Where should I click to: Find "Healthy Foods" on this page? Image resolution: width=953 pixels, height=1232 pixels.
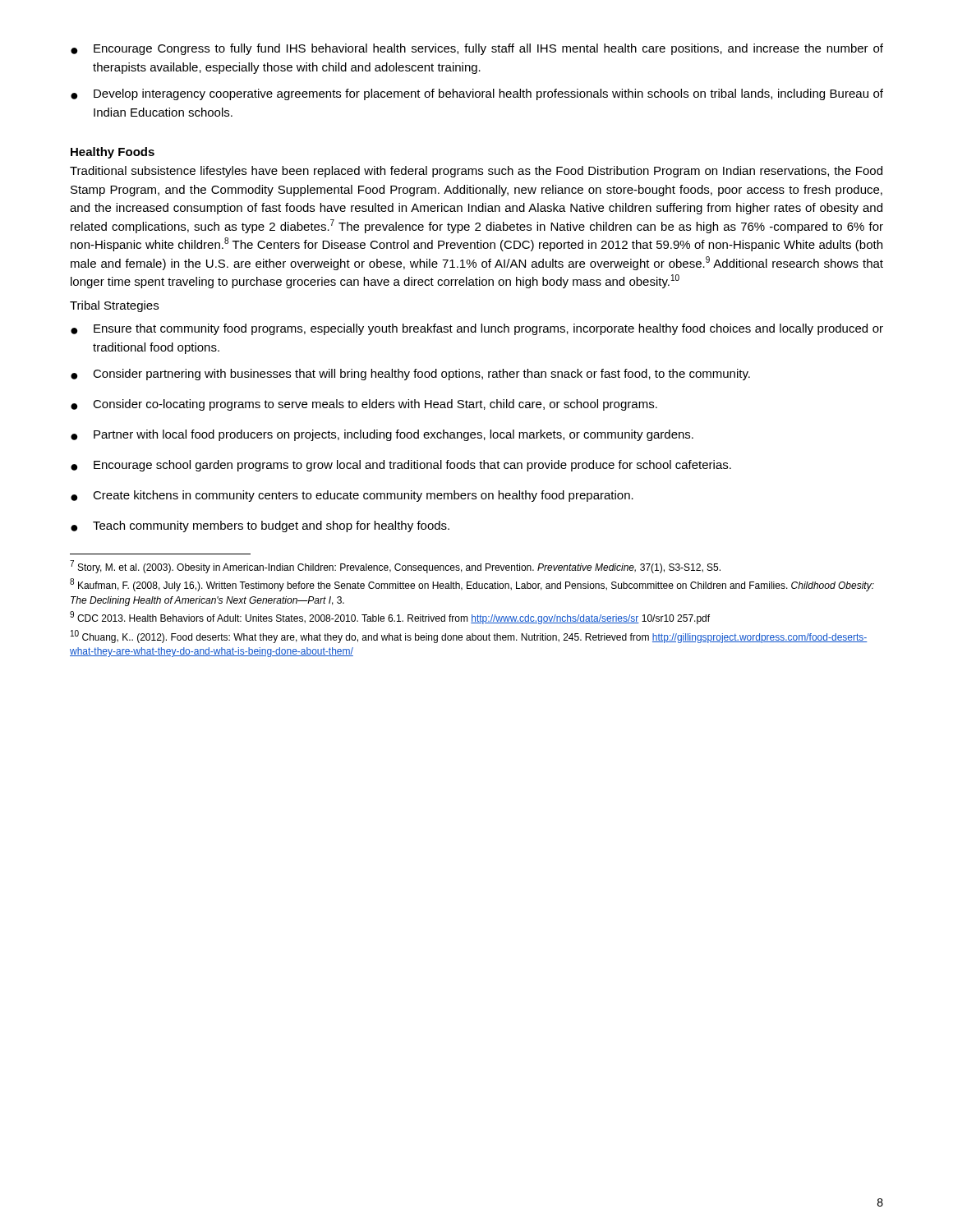(112, 152)
